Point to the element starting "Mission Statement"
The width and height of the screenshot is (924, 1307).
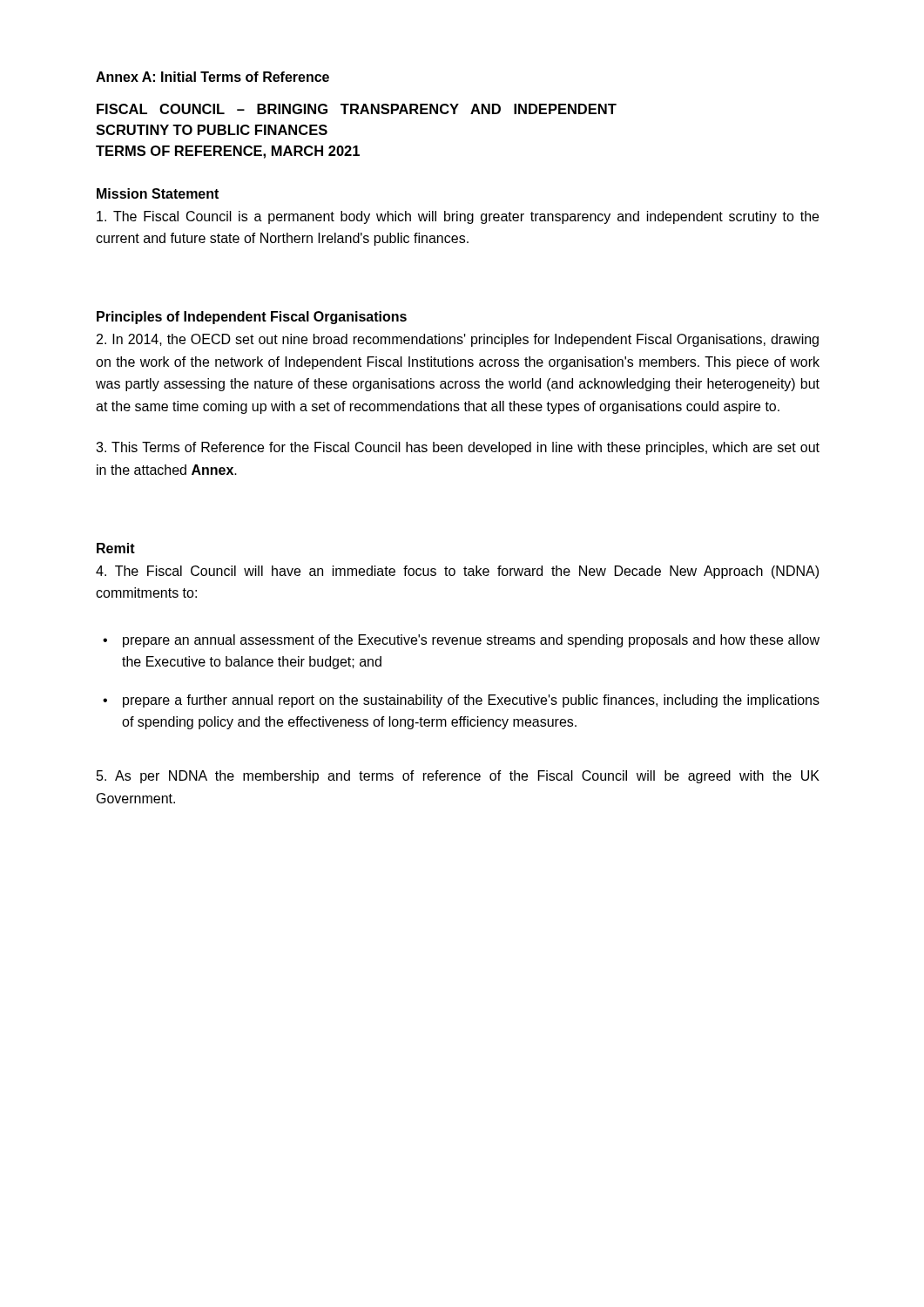[x=157, y=194]
